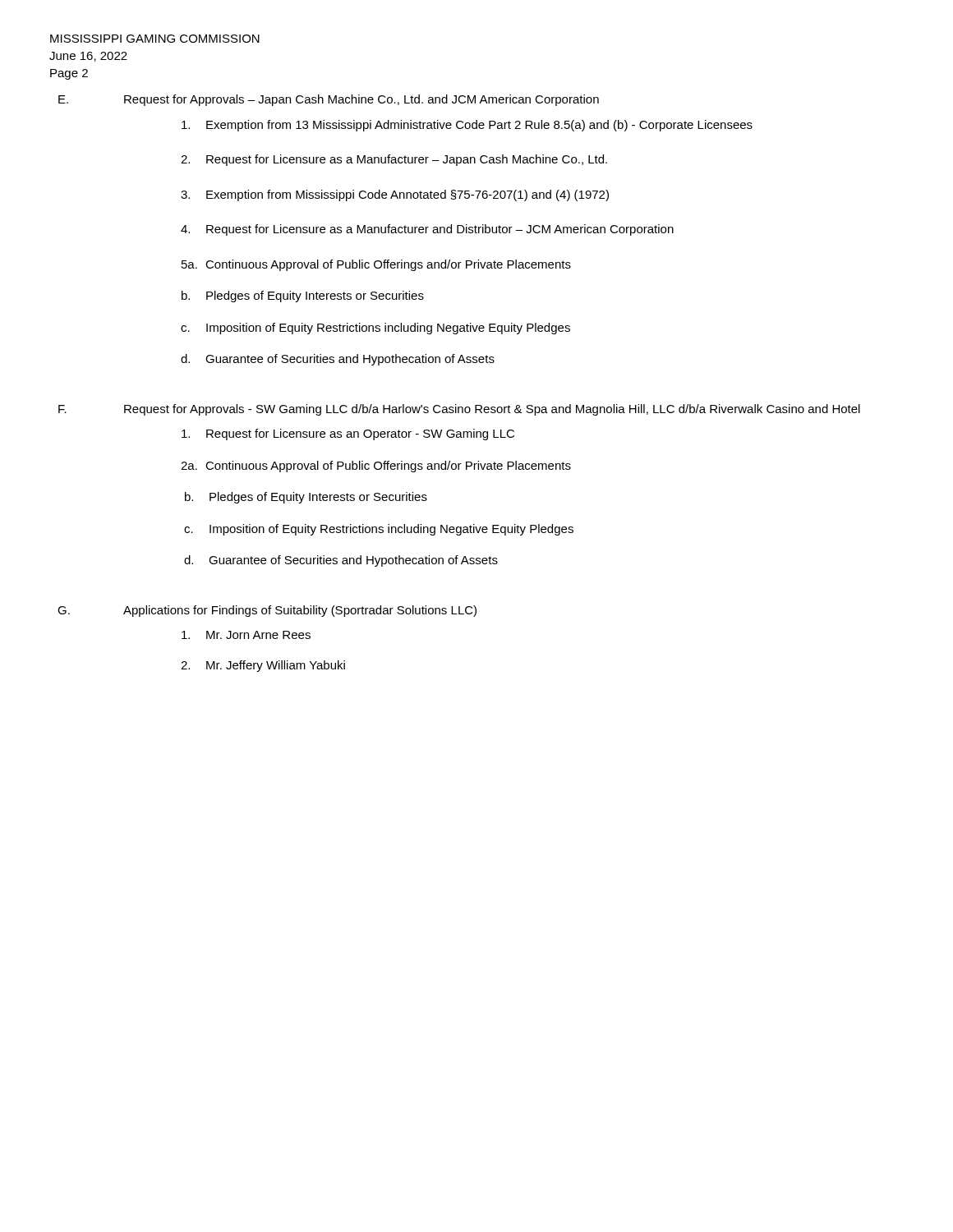The height and width of the screenshot is (1232, 953).
Task: Select the passage starting "G. Applications for Findings of"
Action: (476, 610)
